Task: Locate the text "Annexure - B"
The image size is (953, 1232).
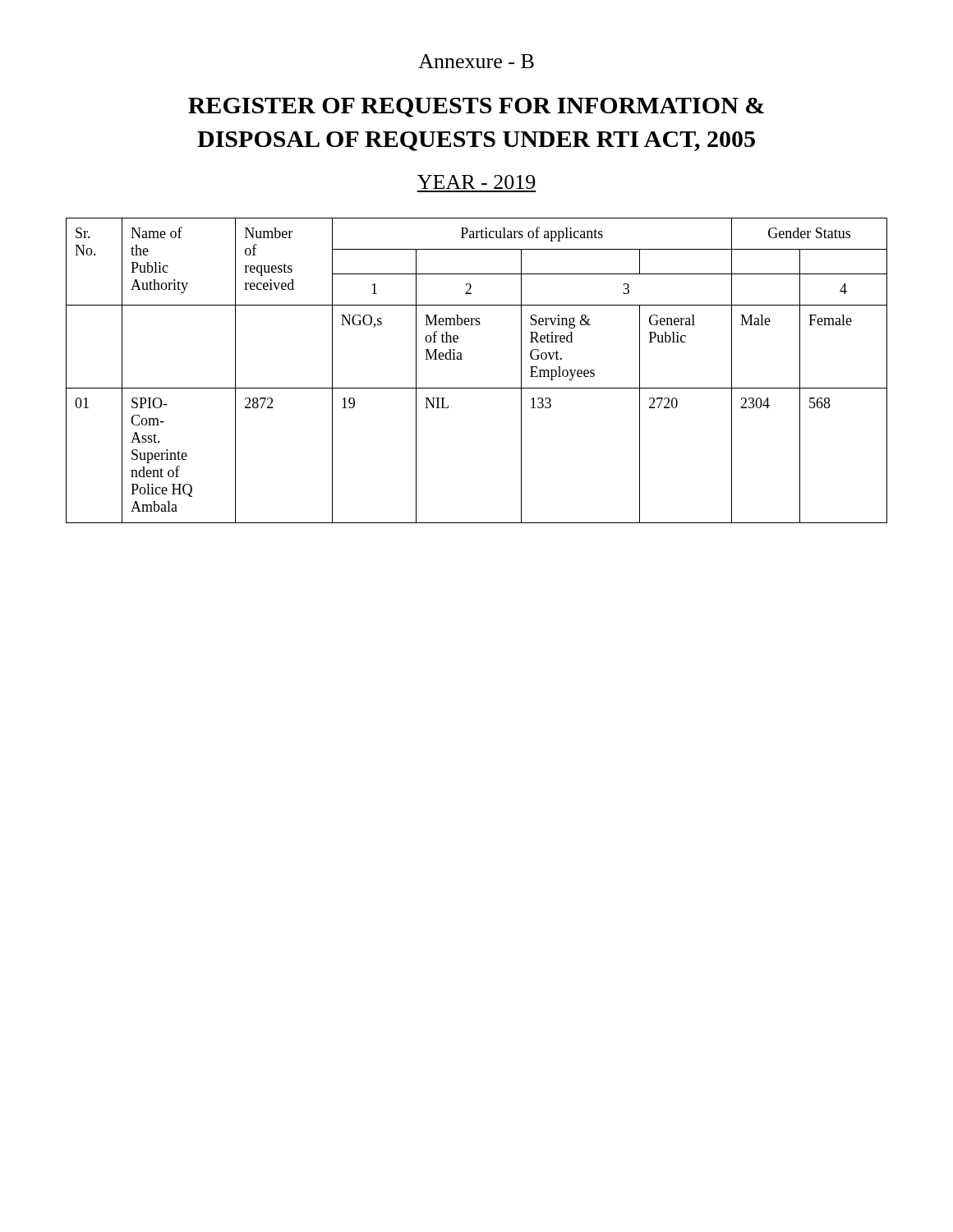Action: [476, 62]
